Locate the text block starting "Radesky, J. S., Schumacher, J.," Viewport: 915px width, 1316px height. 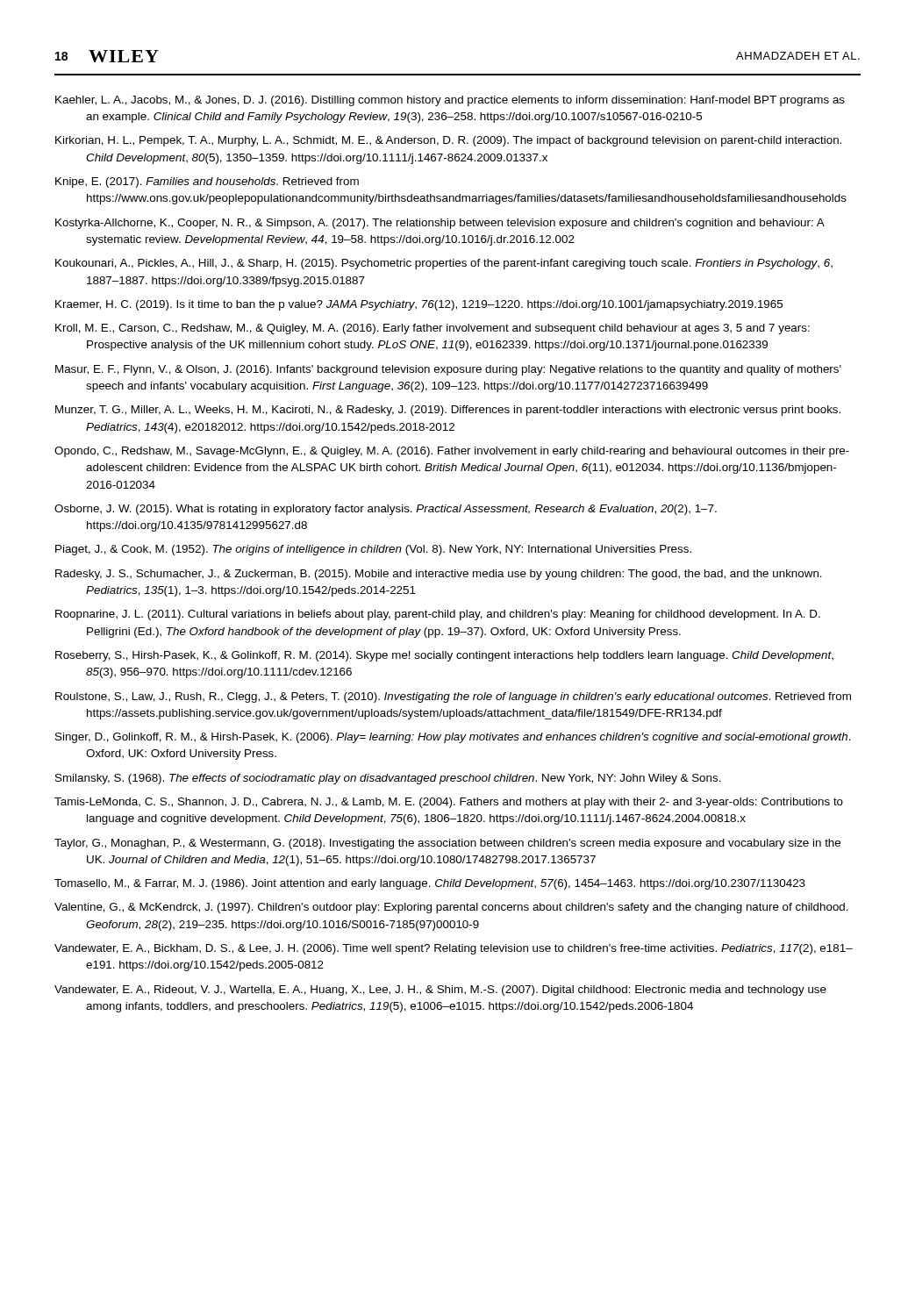click(x=438, y=582)
